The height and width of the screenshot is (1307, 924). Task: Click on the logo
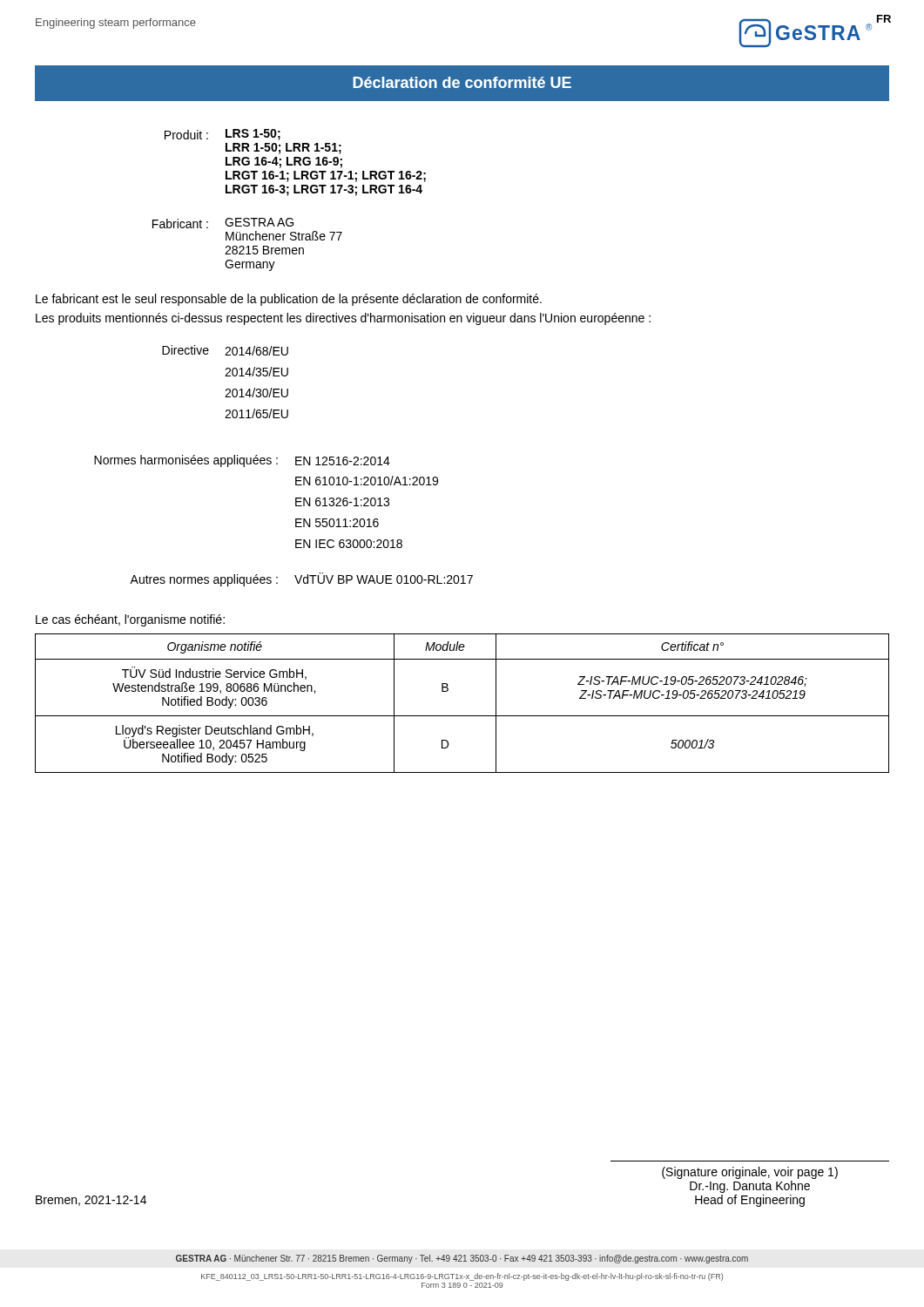point(815,34)
